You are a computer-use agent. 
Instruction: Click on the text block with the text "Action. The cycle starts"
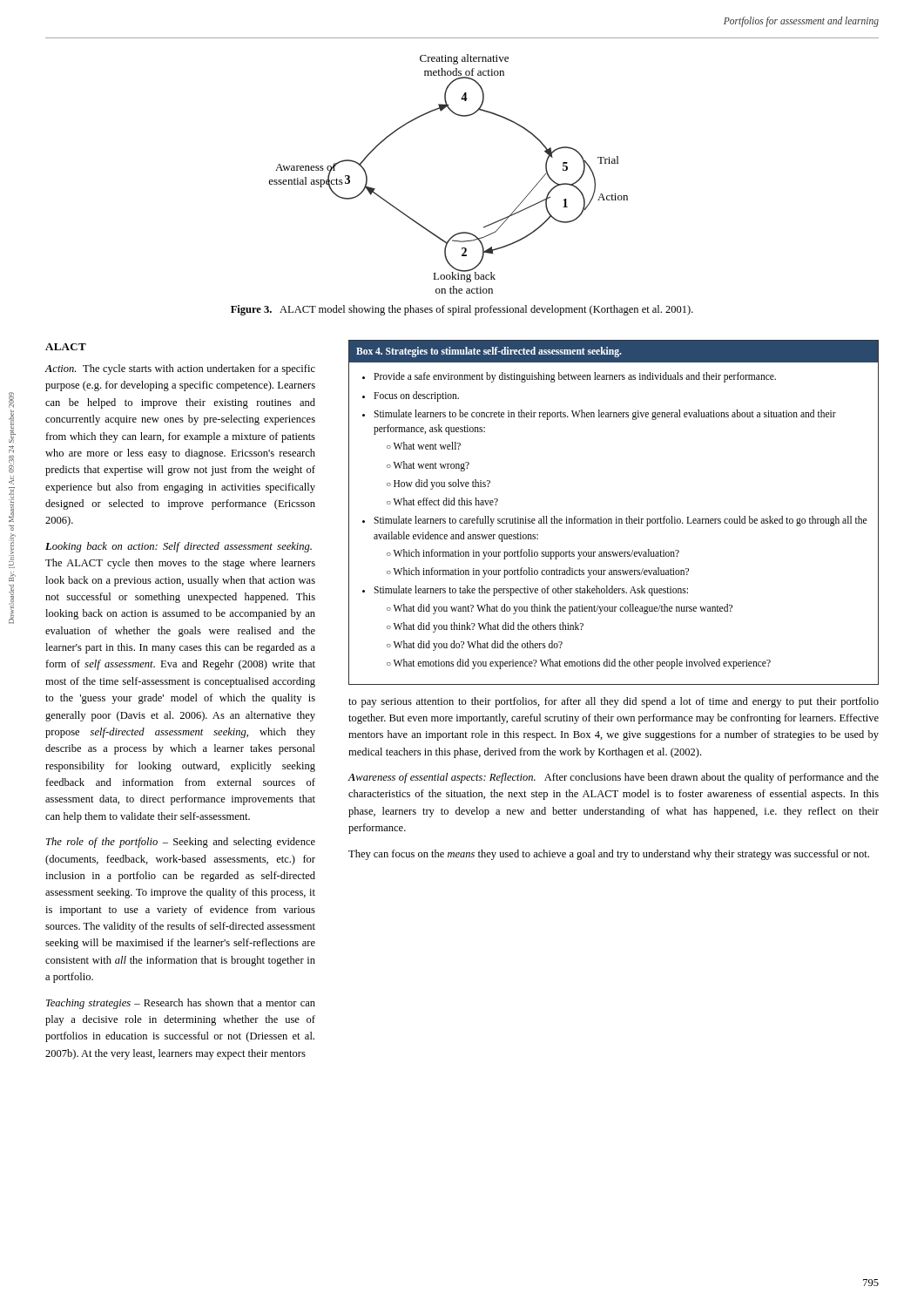click(x=180, y=445)
